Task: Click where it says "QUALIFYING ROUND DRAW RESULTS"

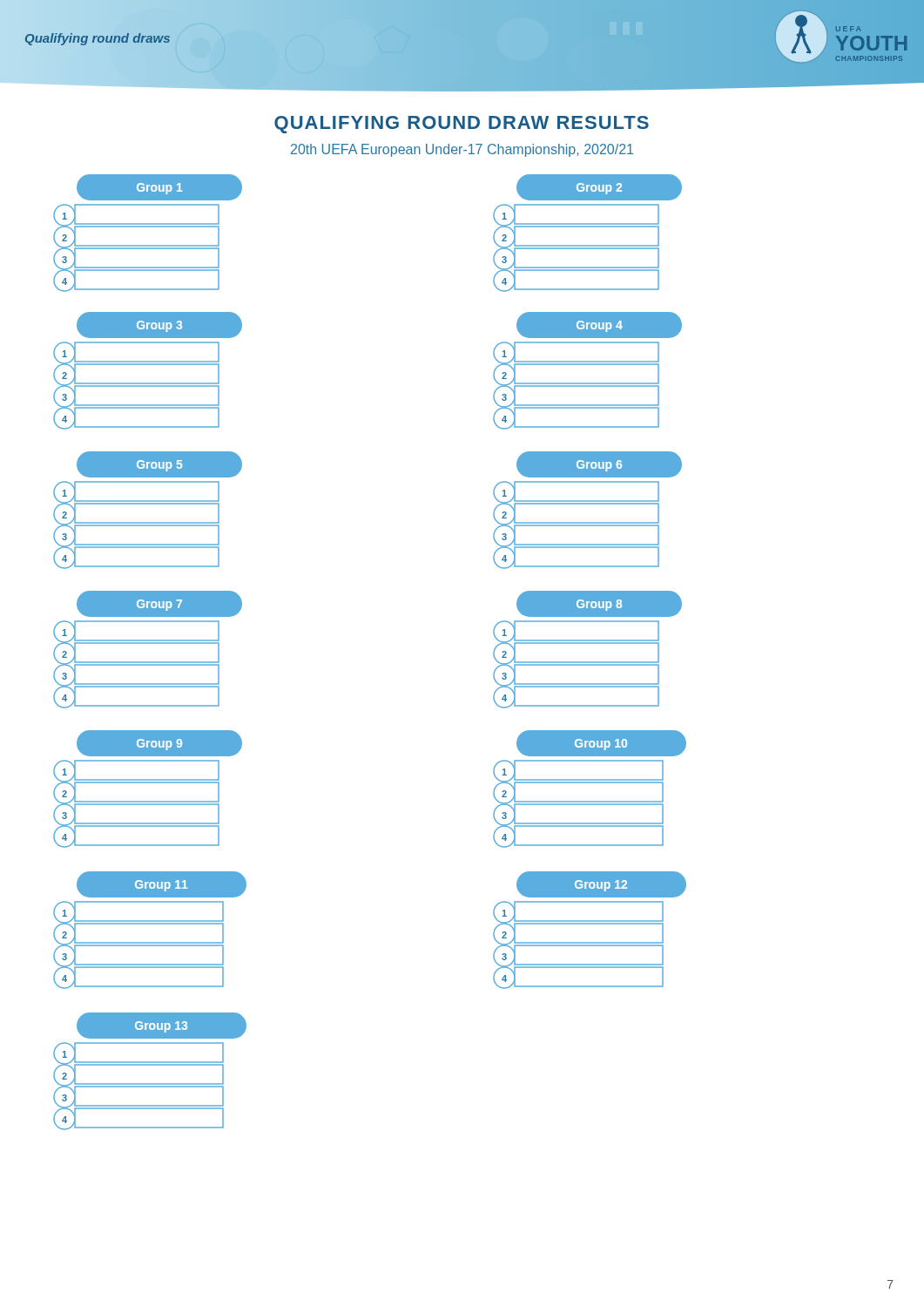Action: point(462,122)
